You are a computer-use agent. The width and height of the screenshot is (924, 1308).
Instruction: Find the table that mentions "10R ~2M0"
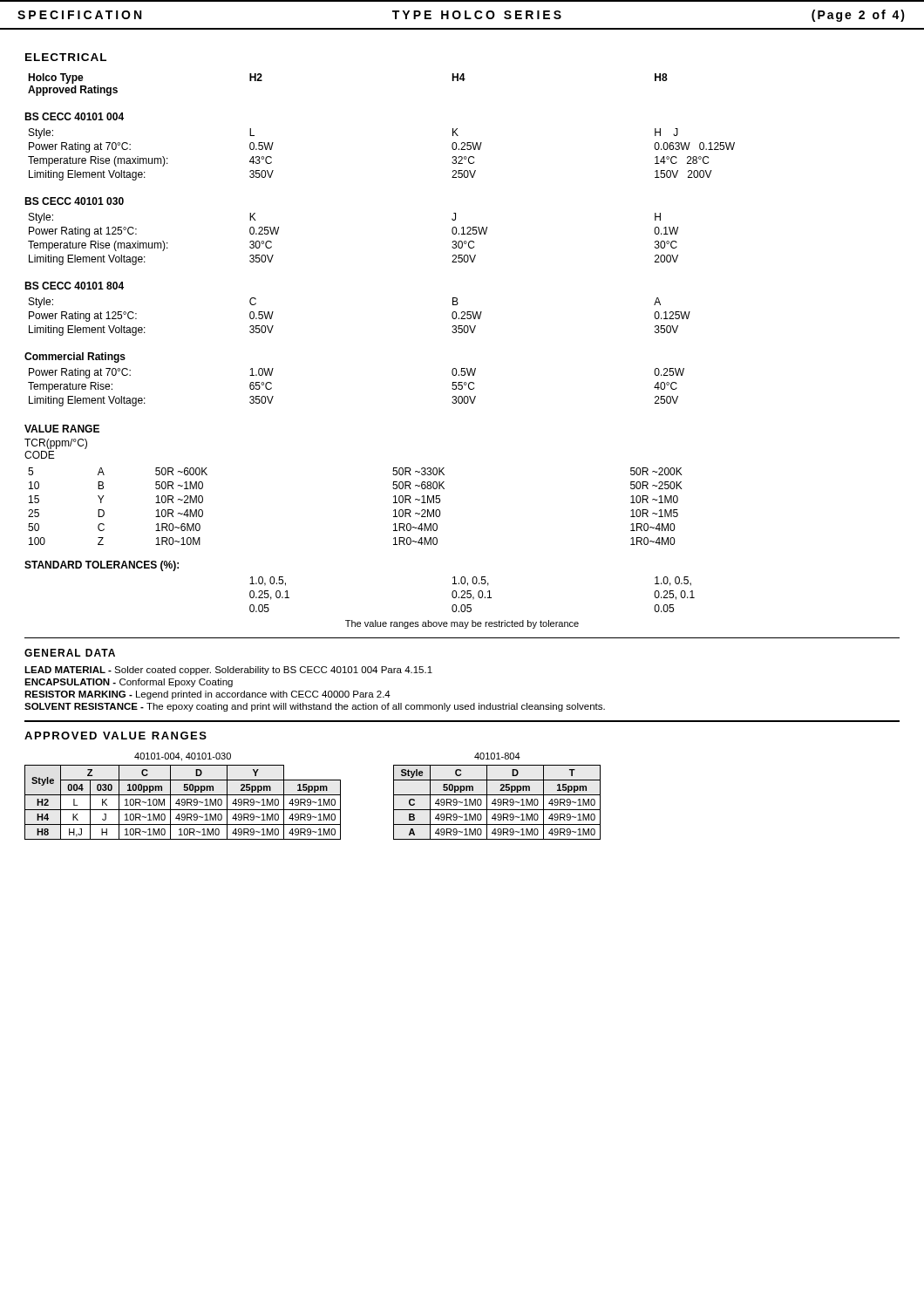coord(462,506)
